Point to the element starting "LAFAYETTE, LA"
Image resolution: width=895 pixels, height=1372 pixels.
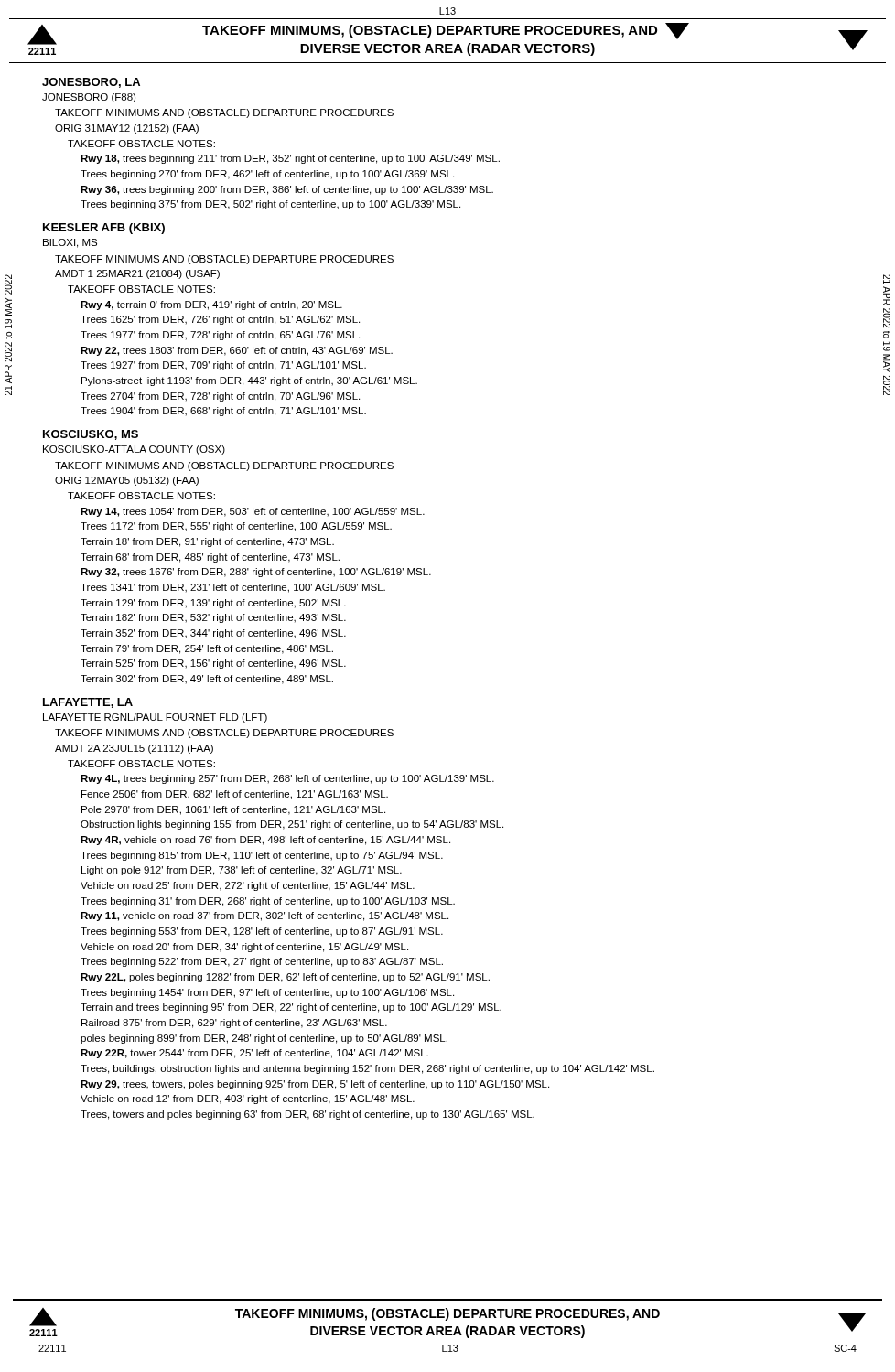[x=87, y=702]
